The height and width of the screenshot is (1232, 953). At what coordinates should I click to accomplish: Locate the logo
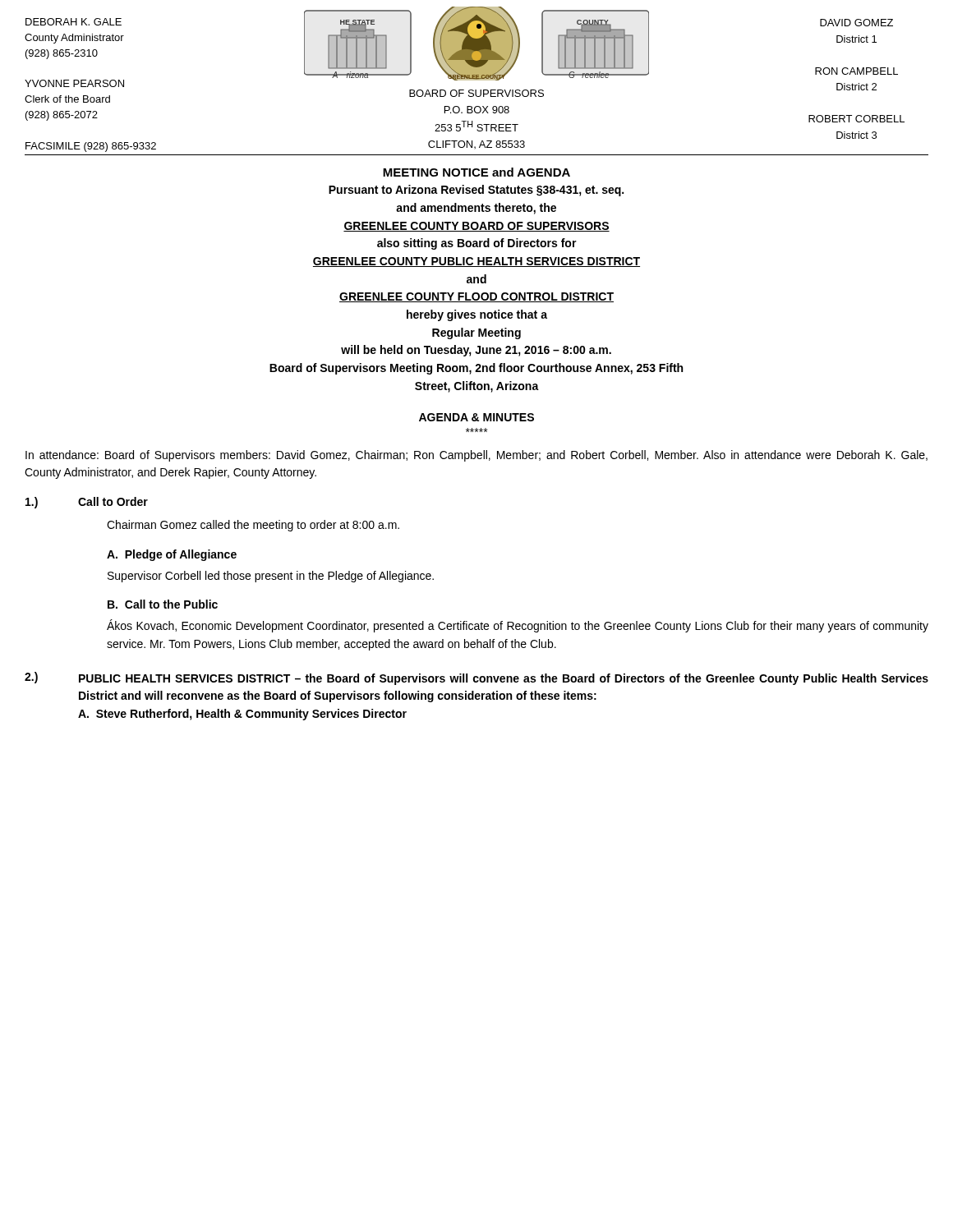coord(476,45)
